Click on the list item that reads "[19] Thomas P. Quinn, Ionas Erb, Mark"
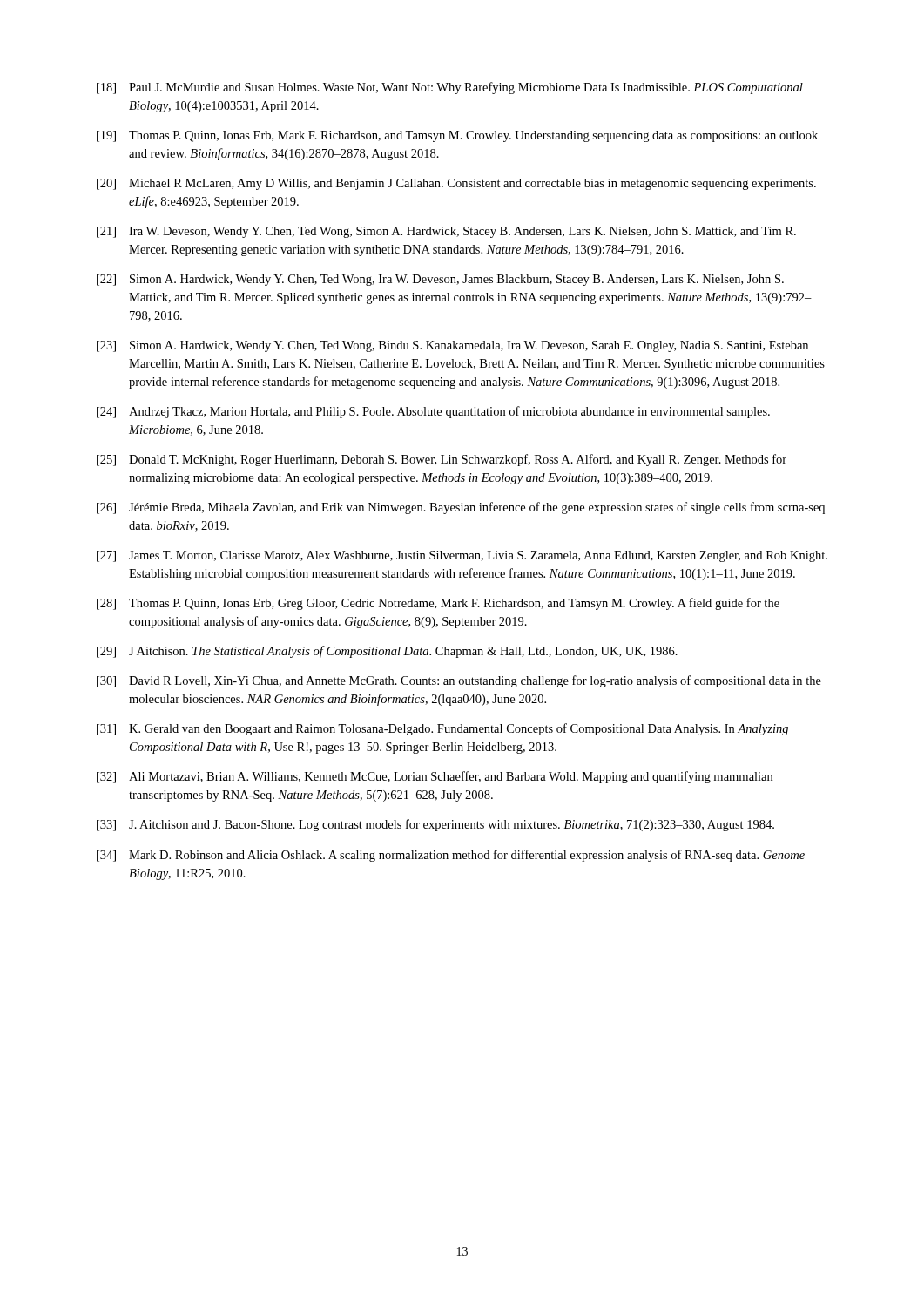Screen dimensions: 1307x924 click(462, 145)
